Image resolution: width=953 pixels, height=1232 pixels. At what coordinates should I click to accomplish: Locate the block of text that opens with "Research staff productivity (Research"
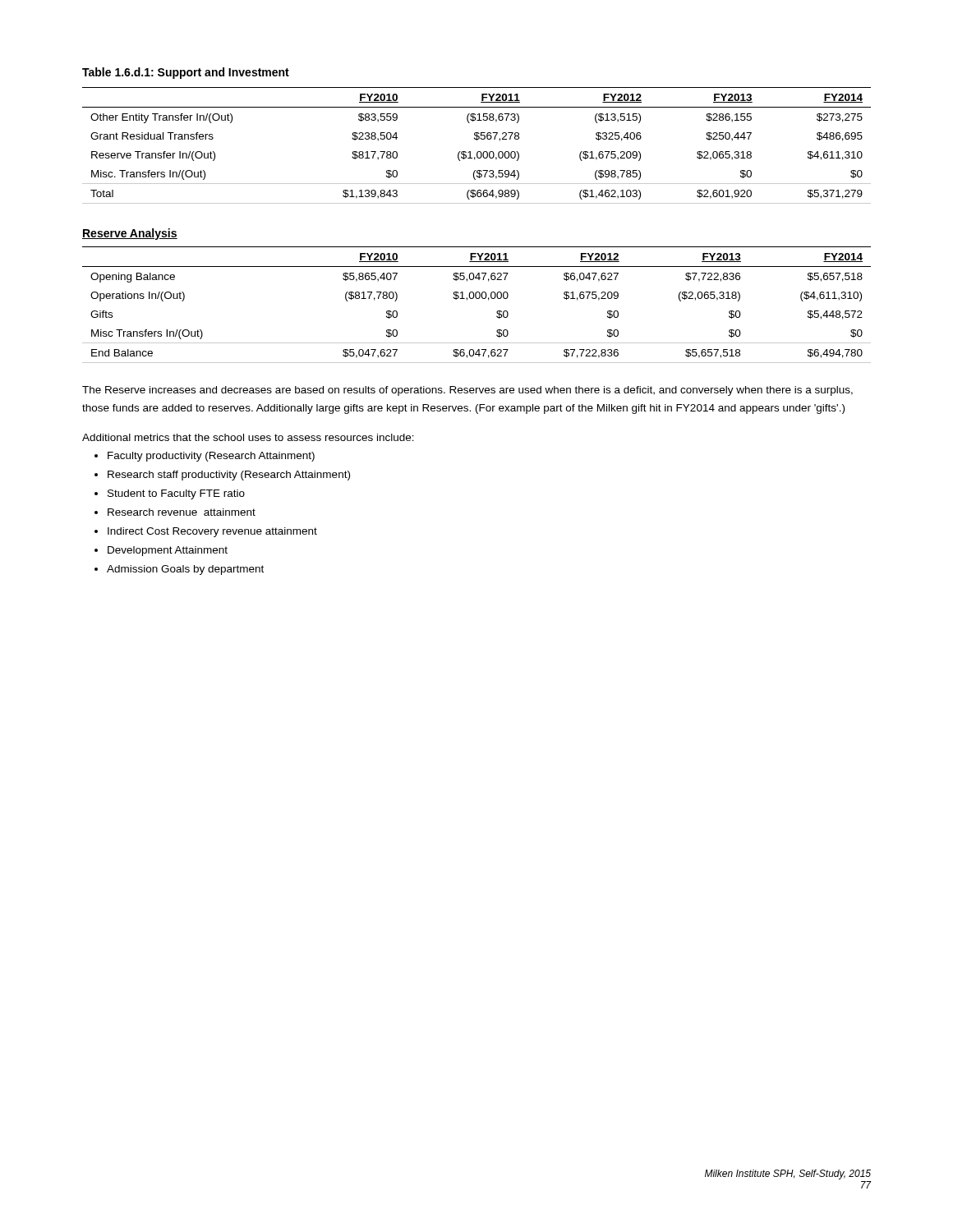229,474
